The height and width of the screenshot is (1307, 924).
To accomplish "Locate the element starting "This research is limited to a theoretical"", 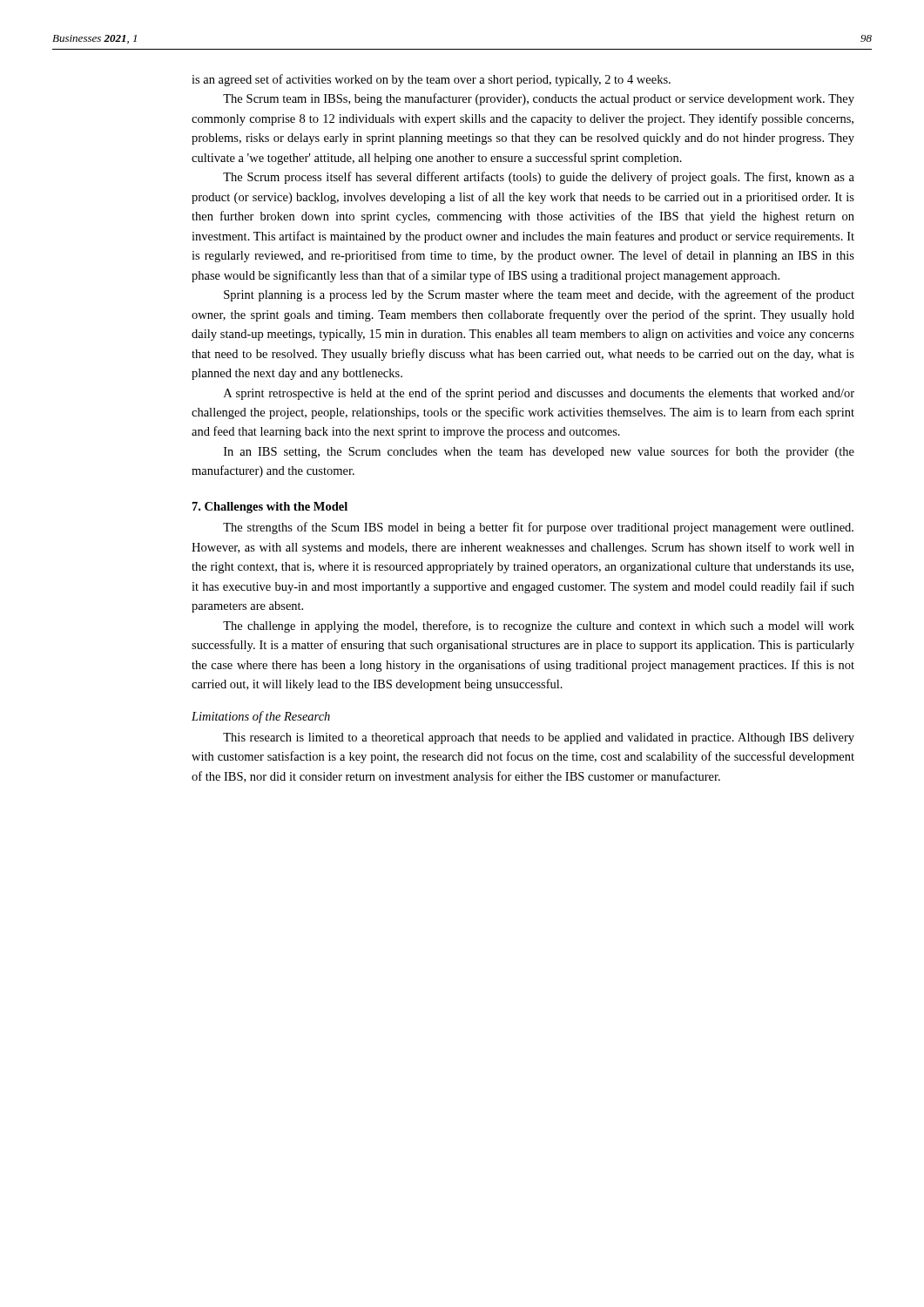I will click(523, 757).
